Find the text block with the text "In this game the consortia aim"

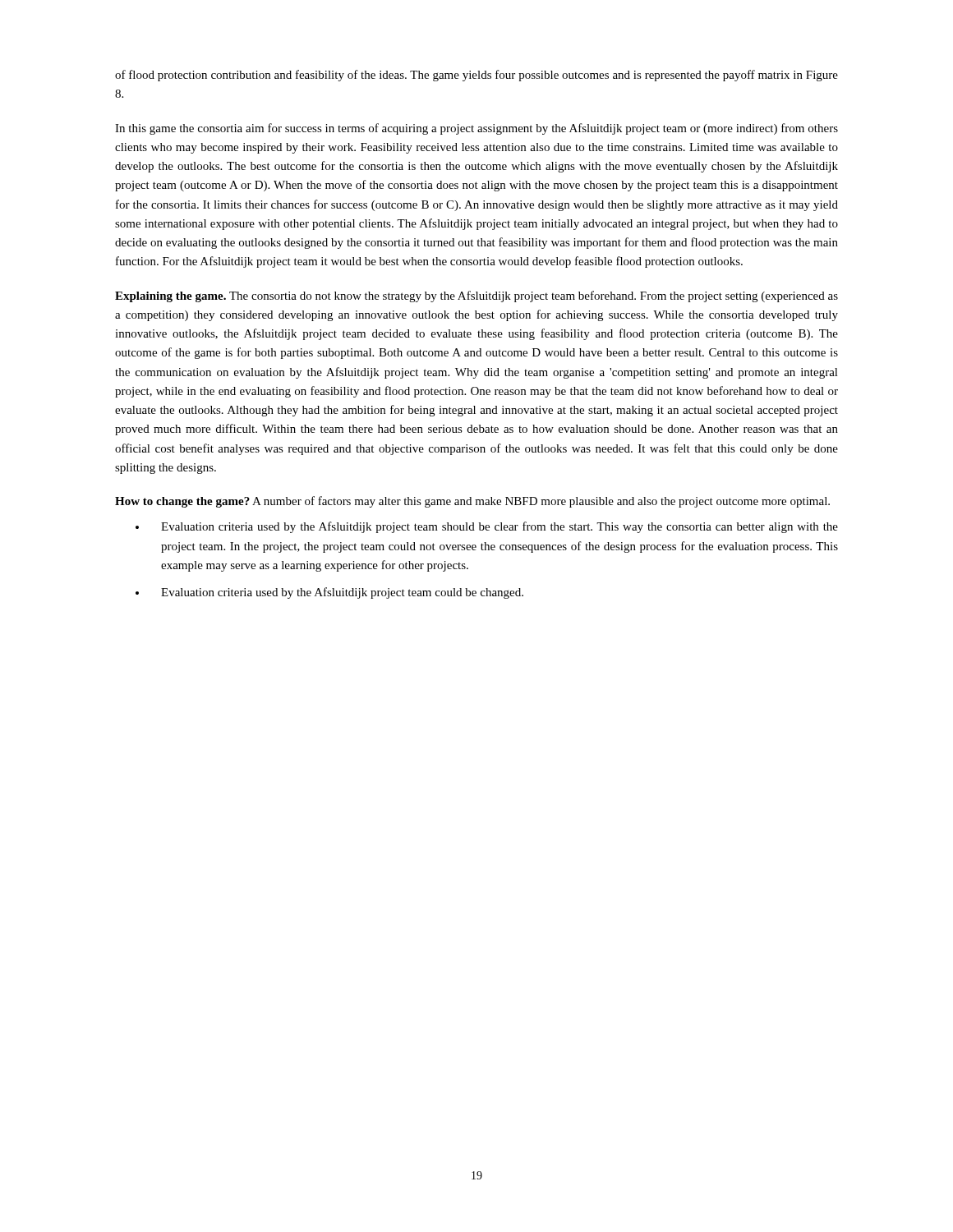476,195
